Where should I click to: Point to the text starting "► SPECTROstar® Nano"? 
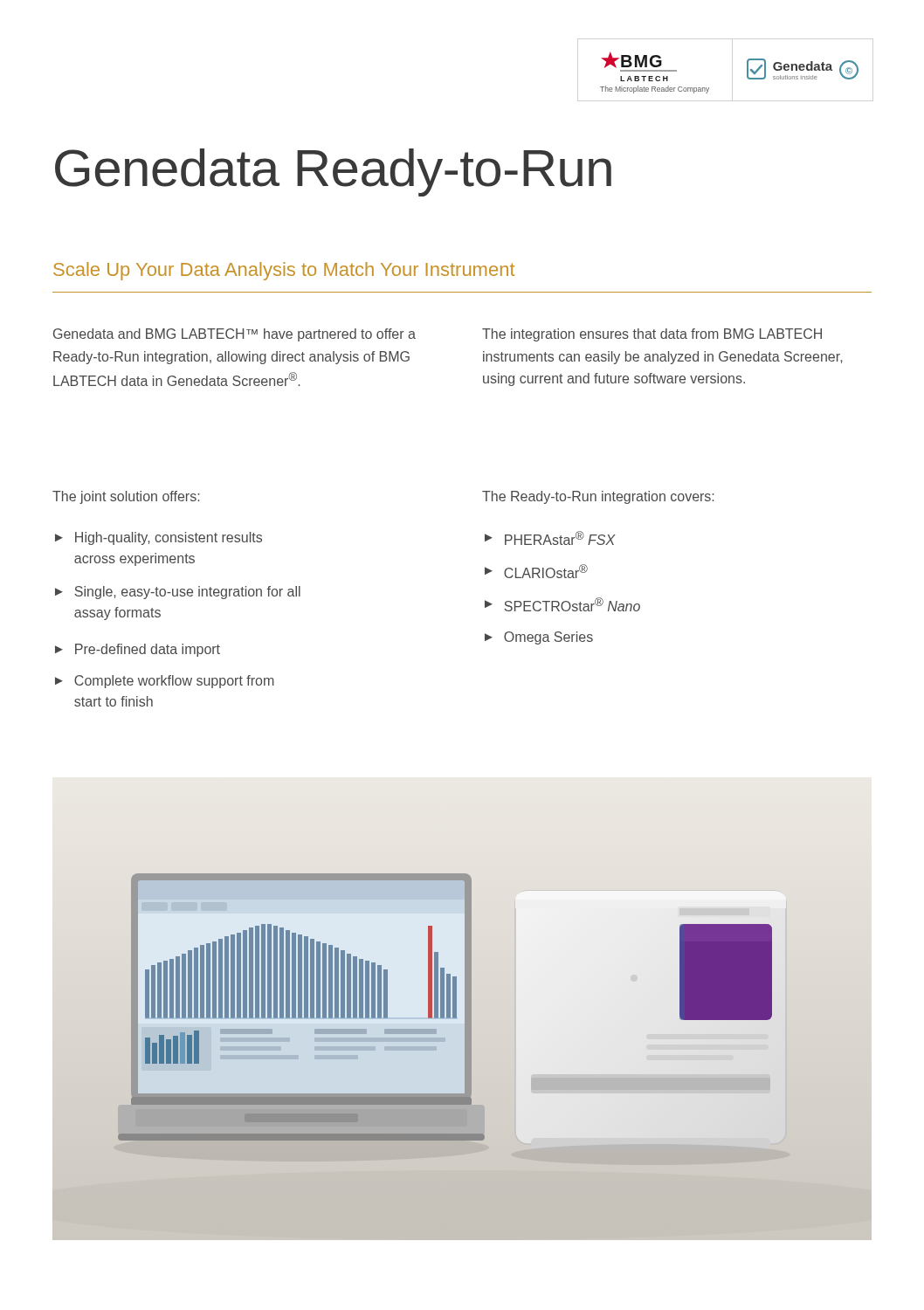pyautogui.click(x=561, y=606)
